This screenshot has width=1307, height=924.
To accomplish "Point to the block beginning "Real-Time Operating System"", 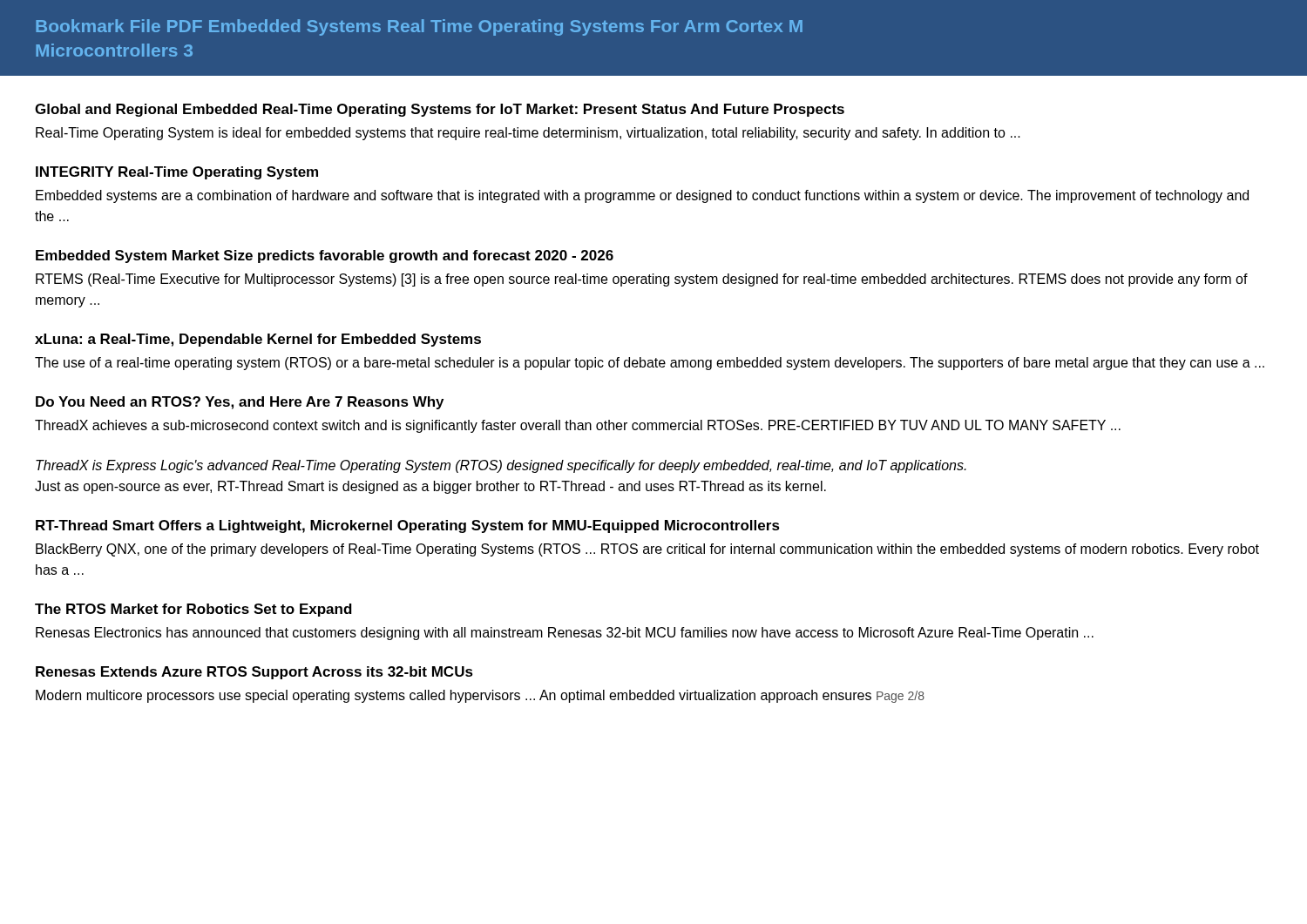I will 528,133.
